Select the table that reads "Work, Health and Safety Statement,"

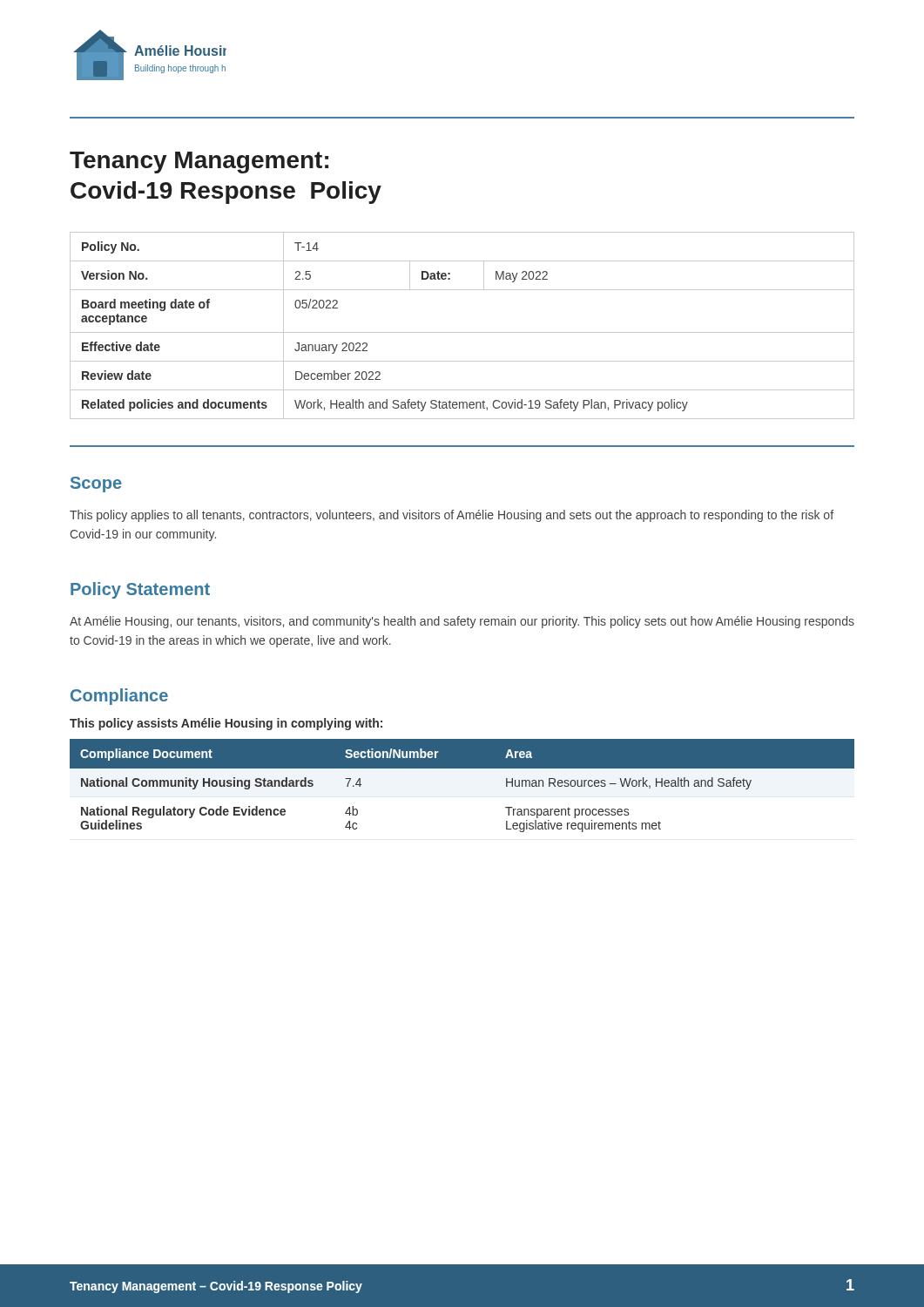[x=462, y=334]
